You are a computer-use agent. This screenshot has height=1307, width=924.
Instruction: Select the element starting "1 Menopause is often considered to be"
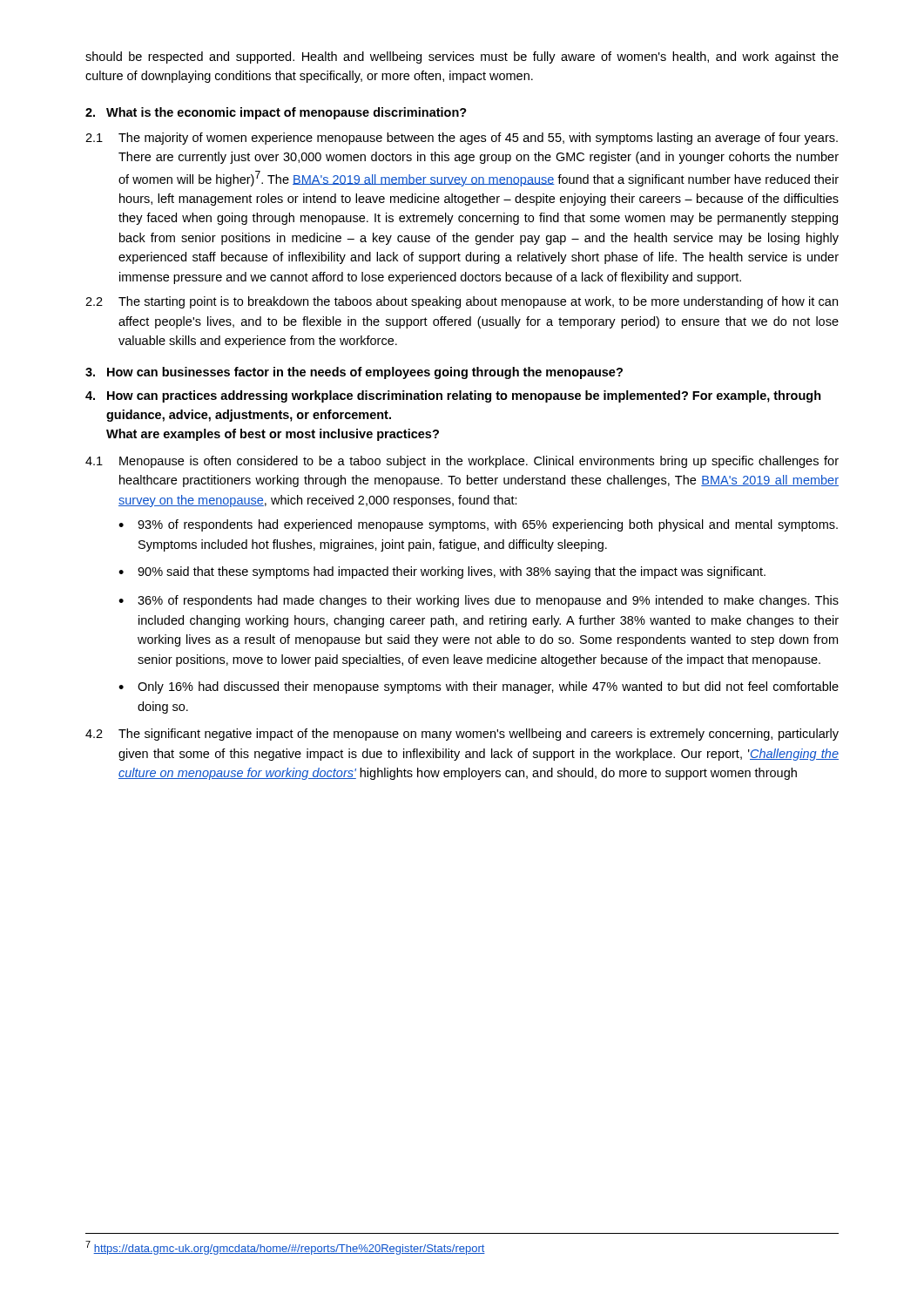[x=462, y=480]
